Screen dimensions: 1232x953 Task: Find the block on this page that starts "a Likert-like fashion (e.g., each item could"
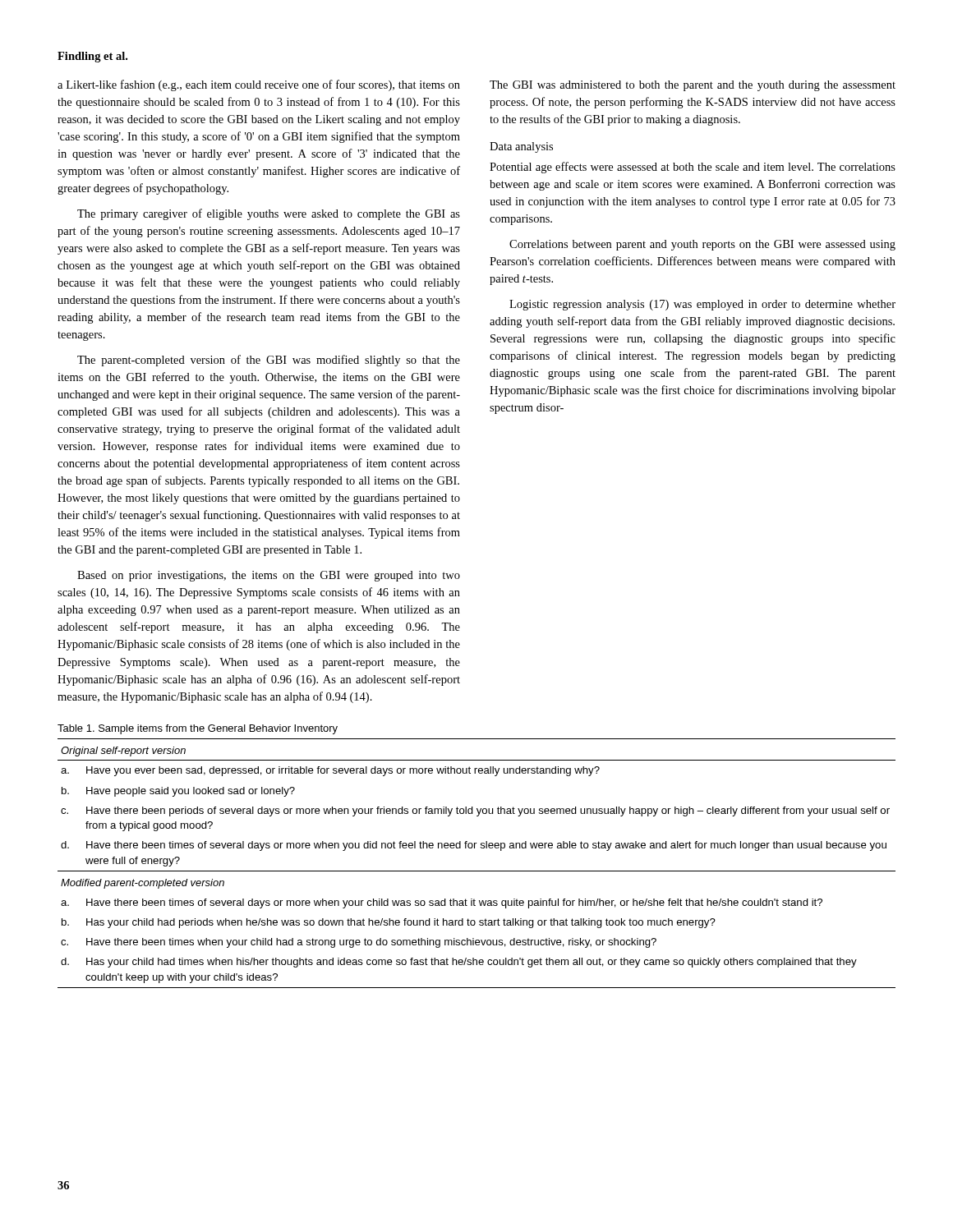[x=259, y=137]
